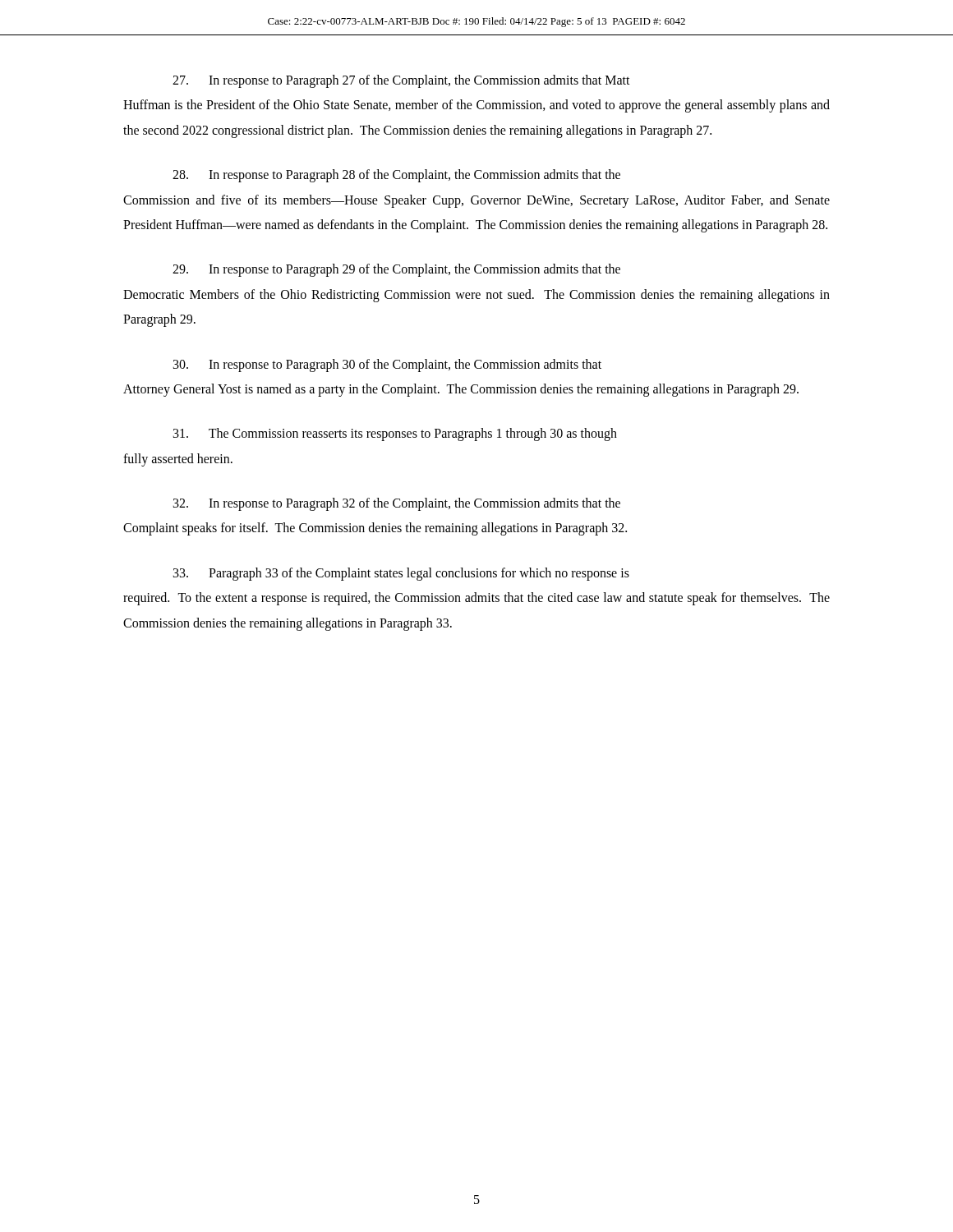The width and height of the screenshot is (953, 1232).
Task: Point to the block beginning "In response to Paragraph 30 of the"
Action: tap(476, 374)
